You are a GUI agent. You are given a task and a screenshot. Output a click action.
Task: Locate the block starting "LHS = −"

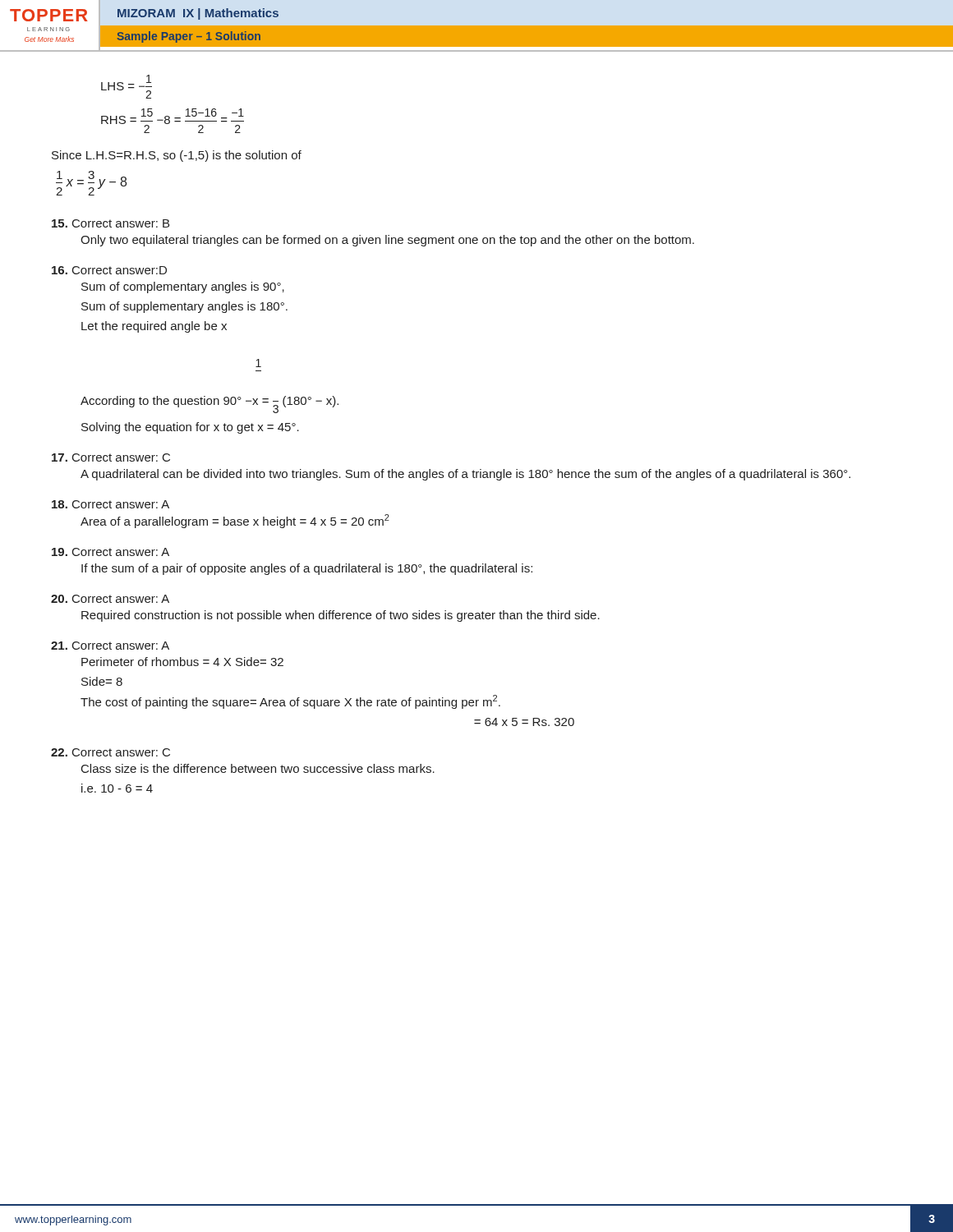click(x=126, y=87)
